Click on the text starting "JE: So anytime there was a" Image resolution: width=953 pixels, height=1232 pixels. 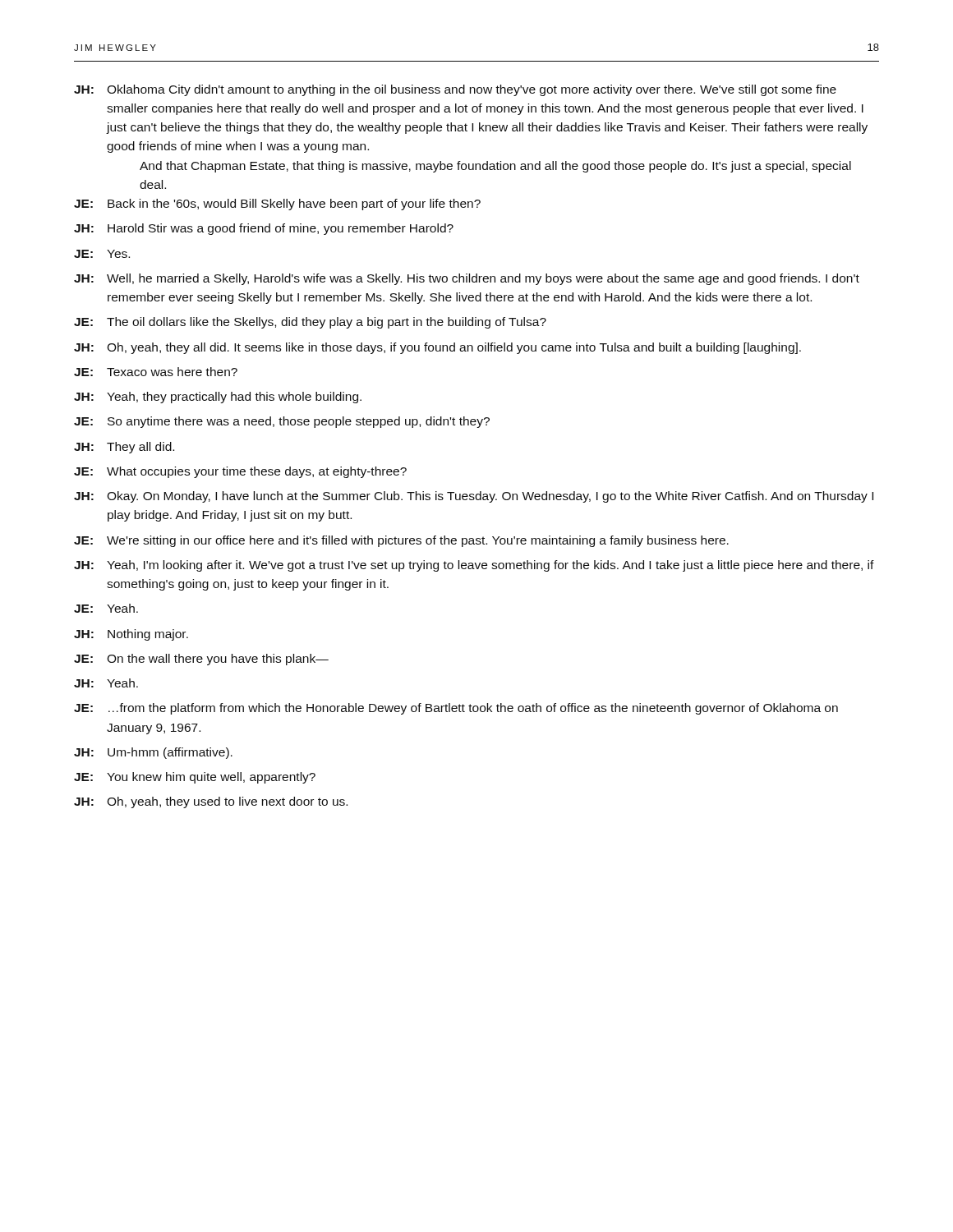[x=282, y=421]
